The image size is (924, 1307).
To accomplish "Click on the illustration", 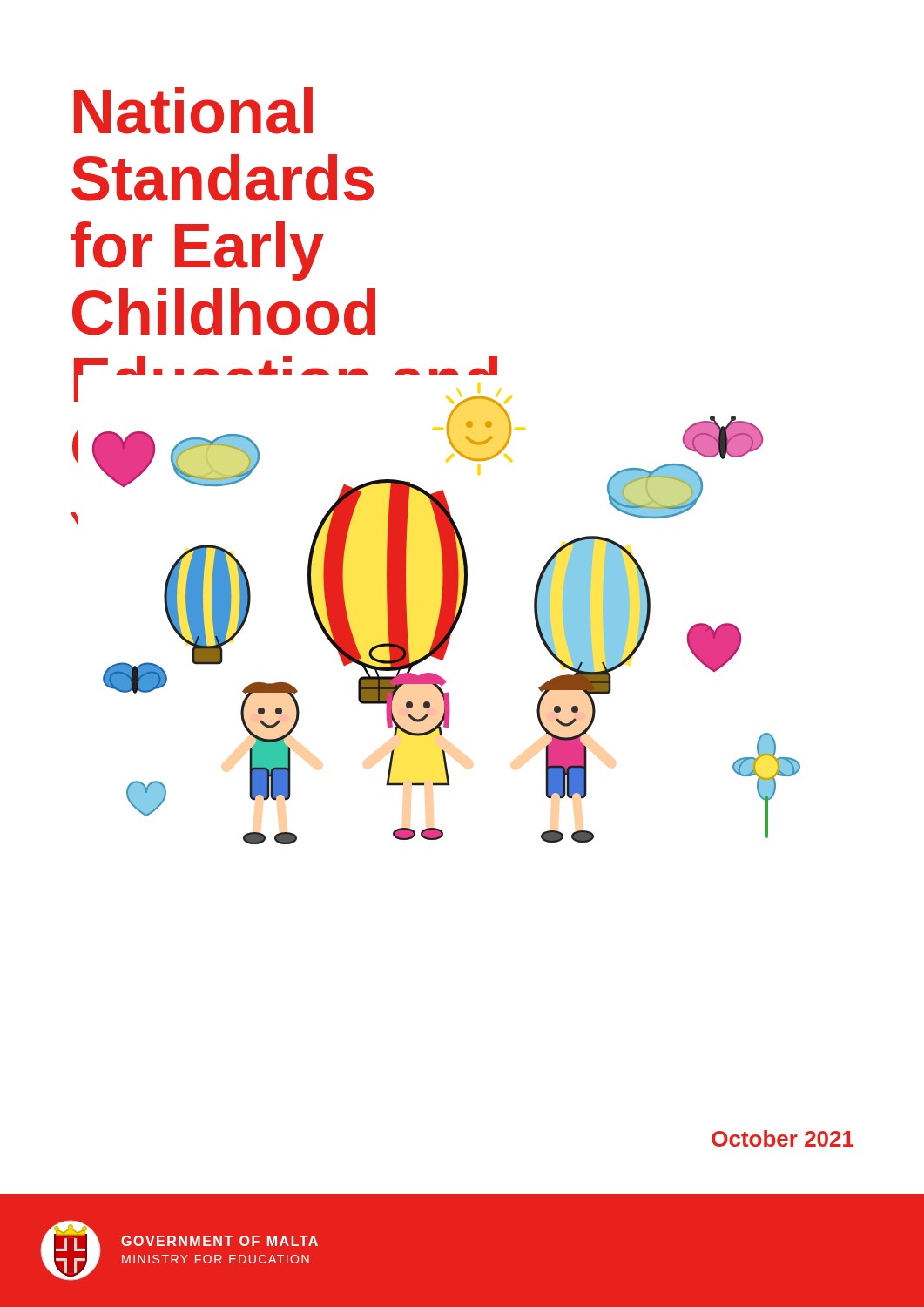I will click(x=449, y=621).
